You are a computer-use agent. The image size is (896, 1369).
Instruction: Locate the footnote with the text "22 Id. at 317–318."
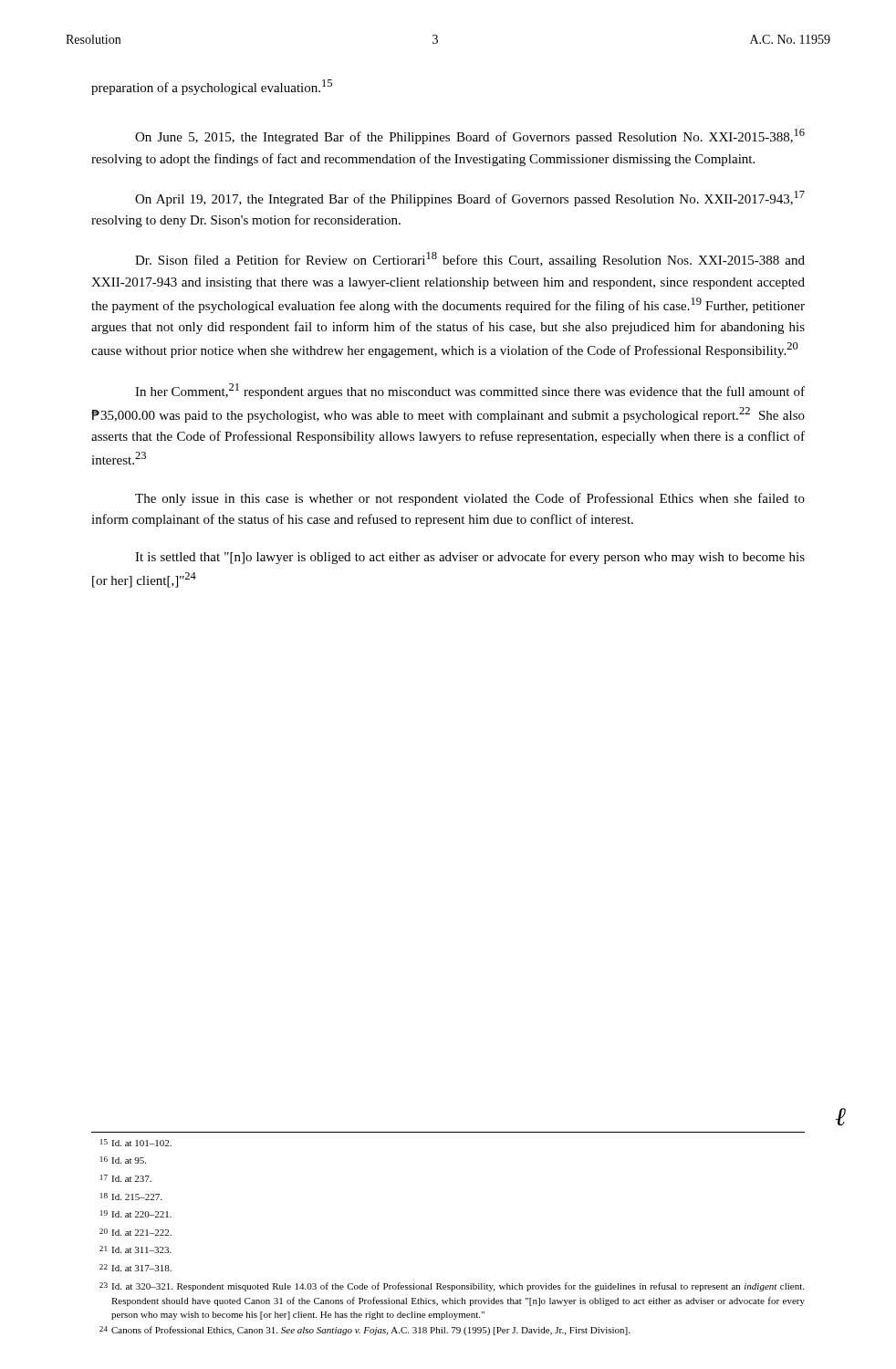135,1268
